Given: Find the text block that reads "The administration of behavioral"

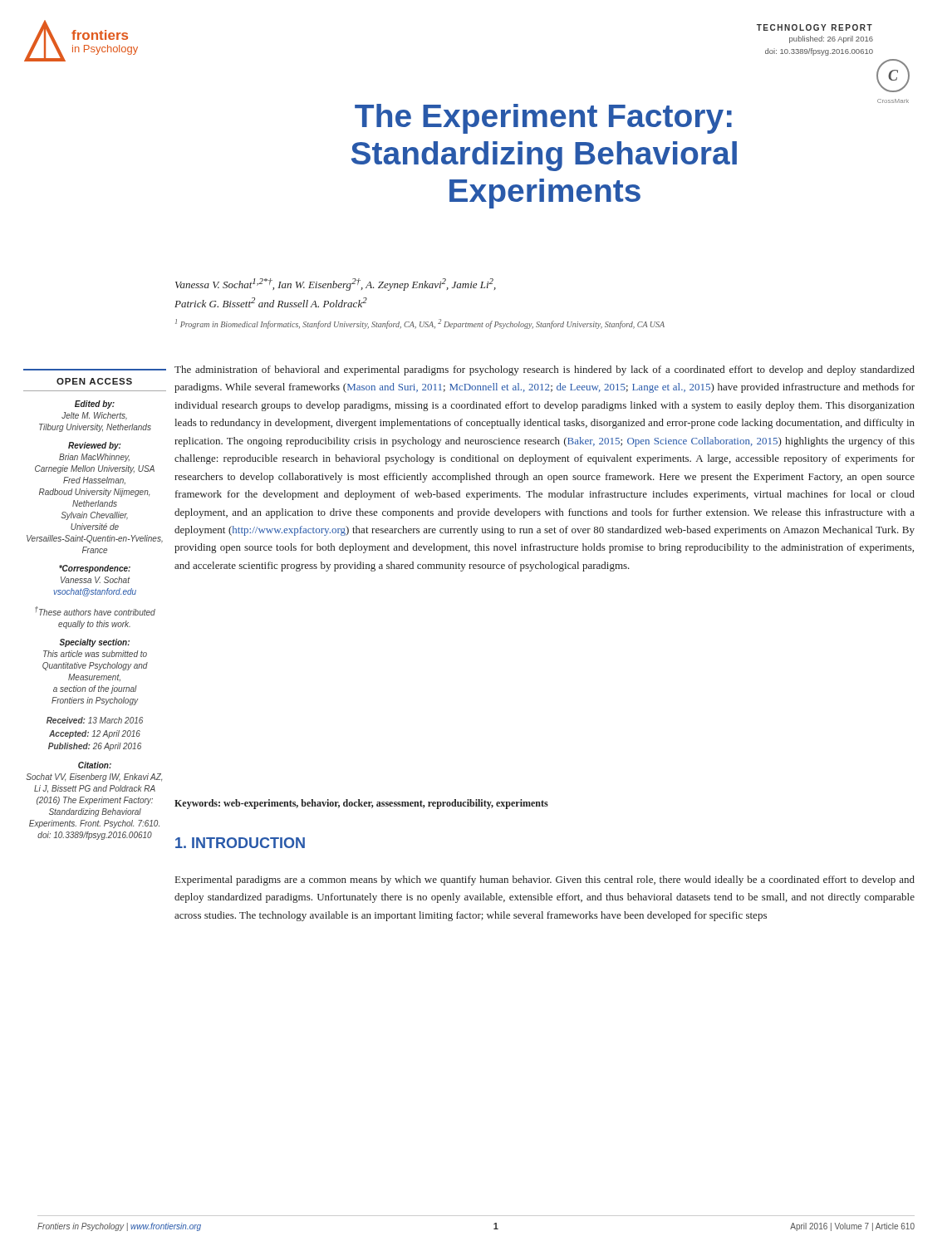Looking at the screenshot, I should pos(544,467).
